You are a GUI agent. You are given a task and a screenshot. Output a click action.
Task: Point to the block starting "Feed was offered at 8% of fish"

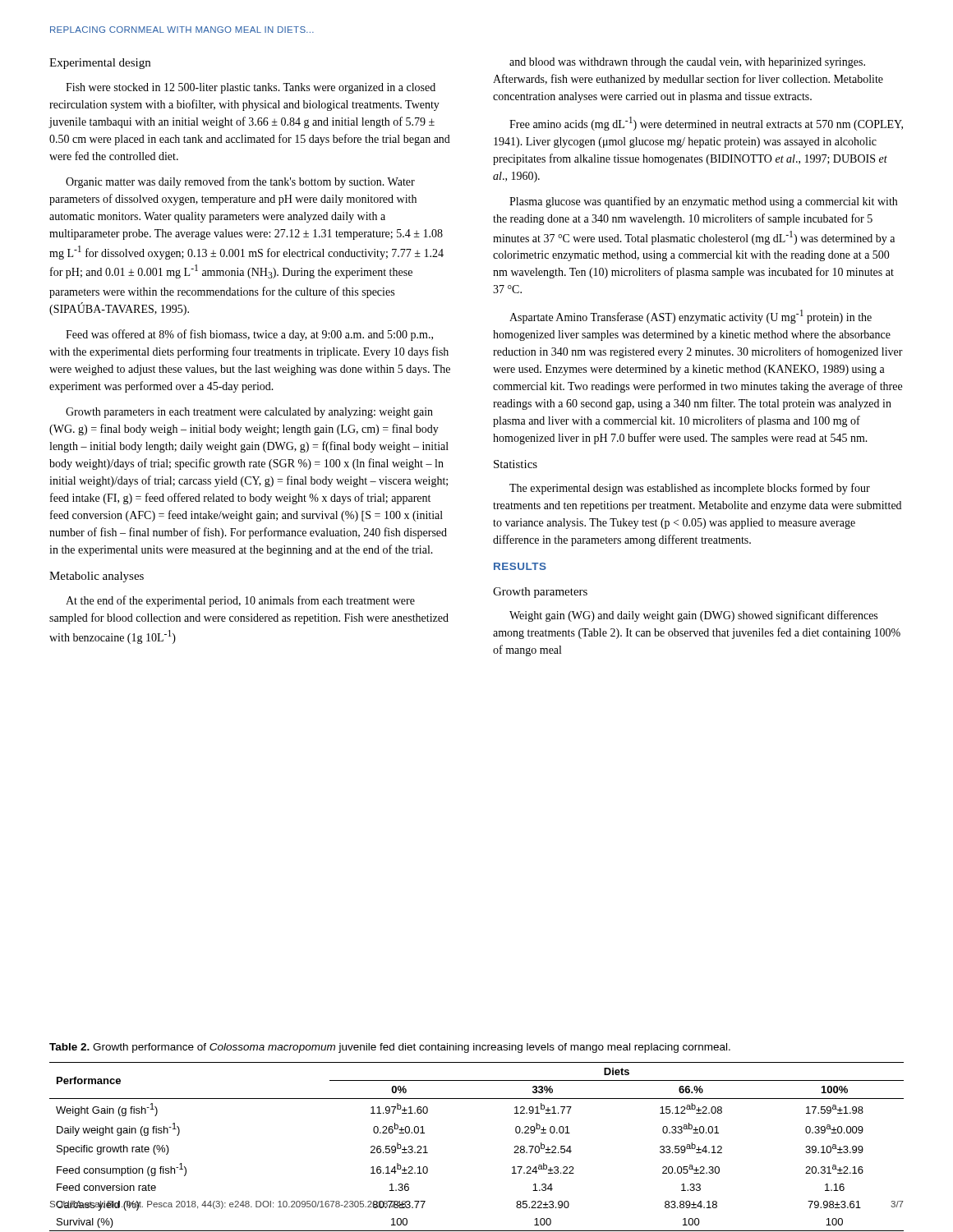pyautogui.click(x=251, y=361)
